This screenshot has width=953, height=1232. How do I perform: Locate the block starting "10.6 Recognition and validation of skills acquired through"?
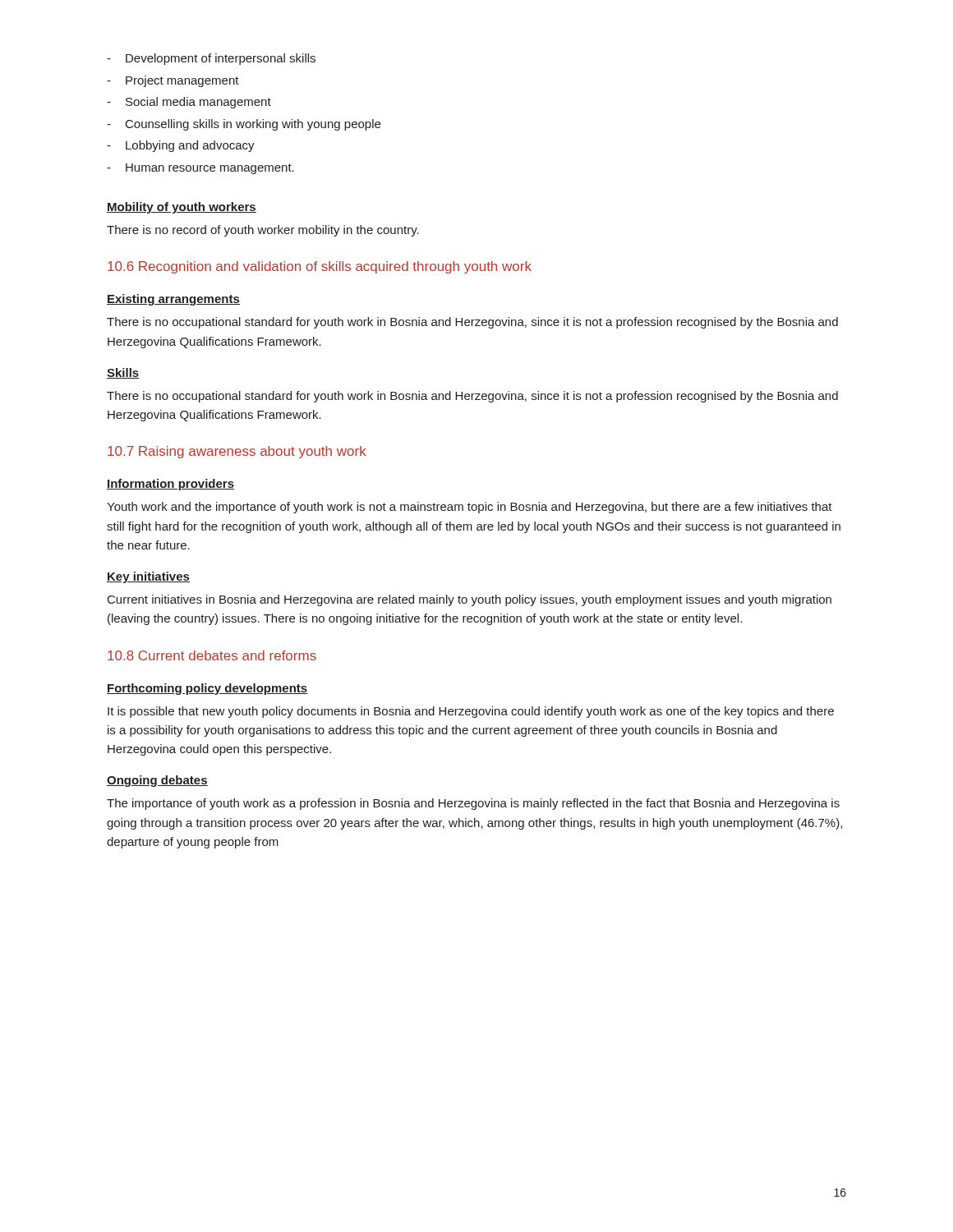319,267
